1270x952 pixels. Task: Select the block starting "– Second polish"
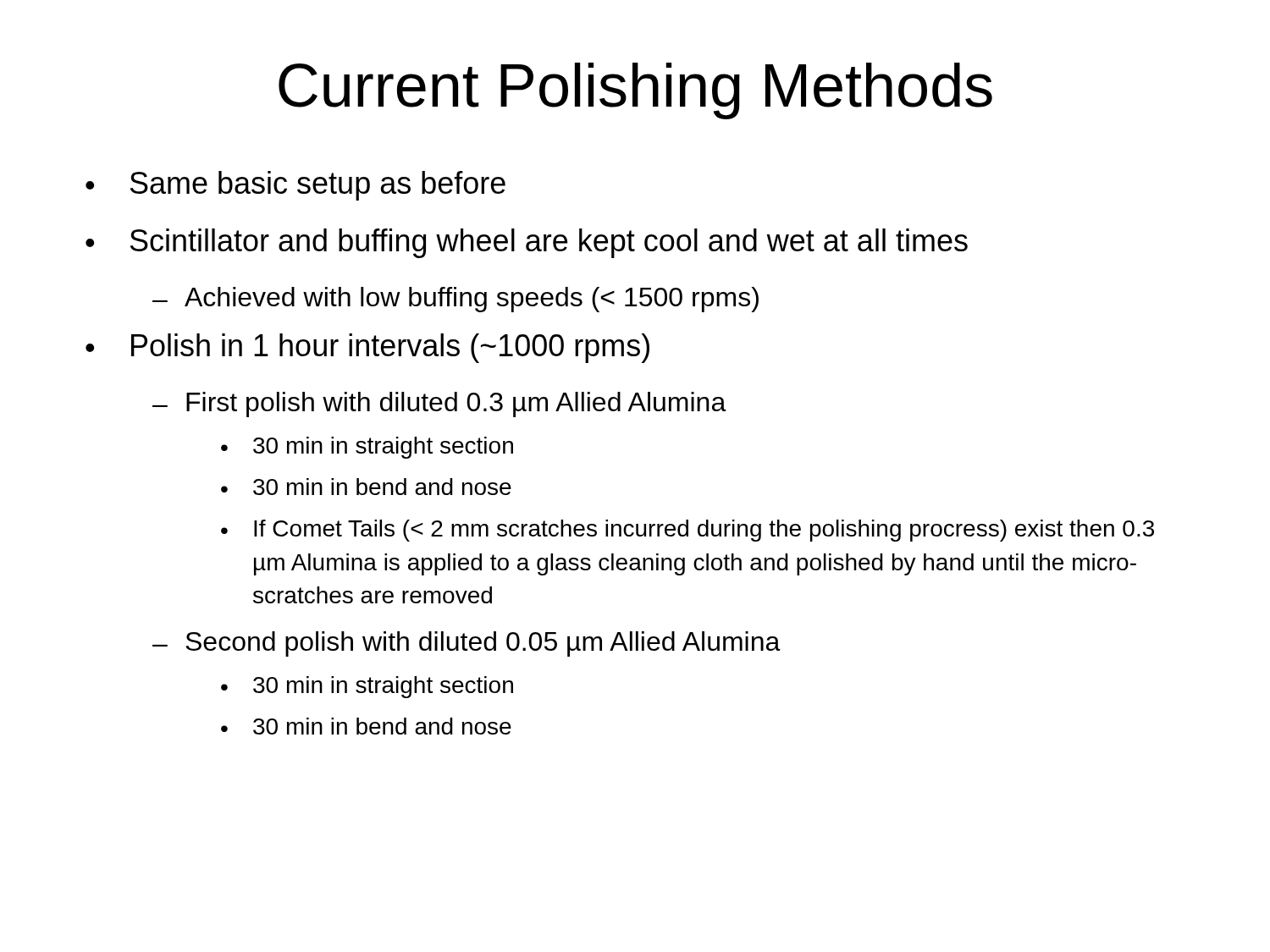pyautogui.click(x=669, y=643)
